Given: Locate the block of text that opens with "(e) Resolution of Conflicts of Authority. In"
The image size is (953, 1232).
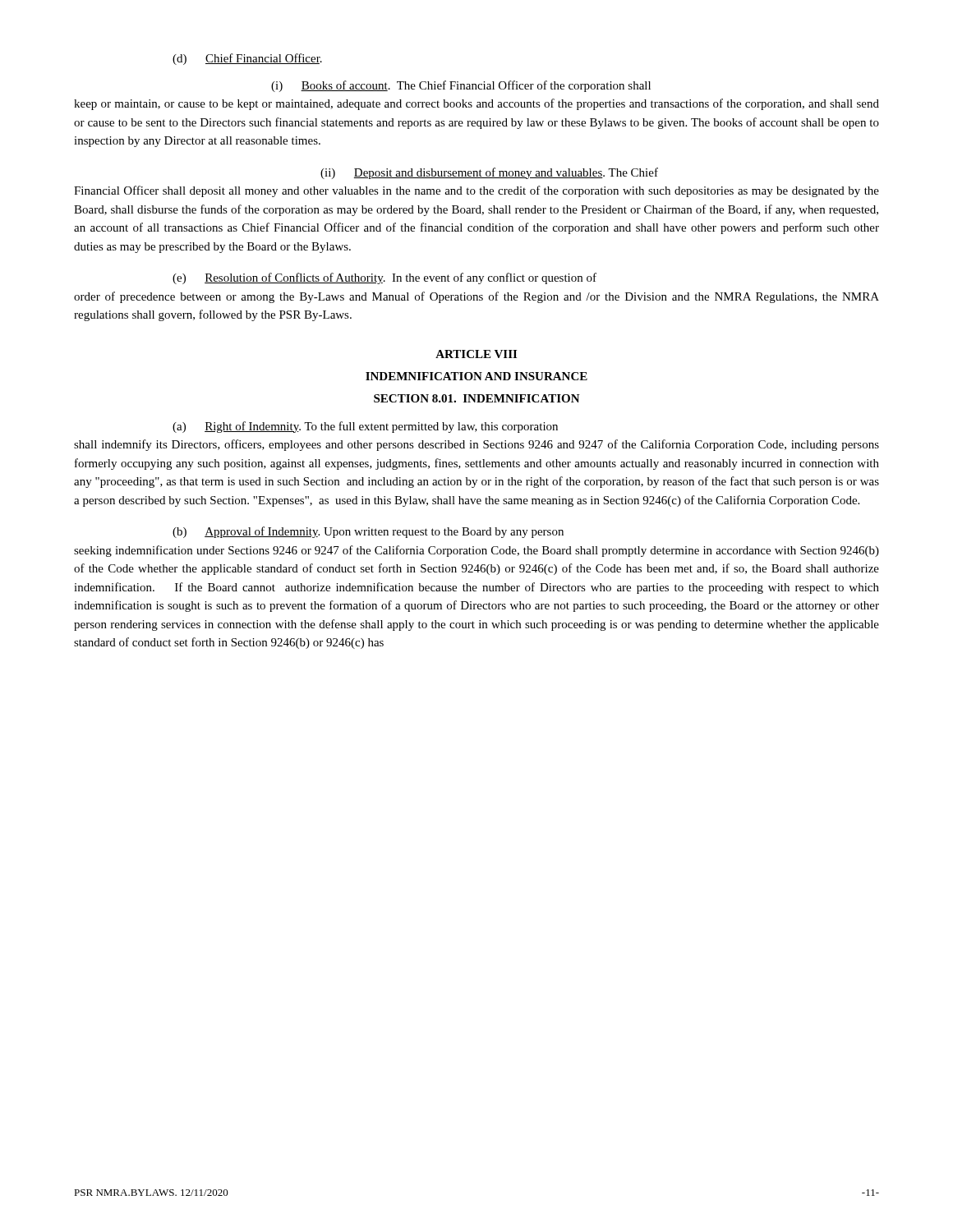Looking at the screenshot, I should click(x=476, y=296).
